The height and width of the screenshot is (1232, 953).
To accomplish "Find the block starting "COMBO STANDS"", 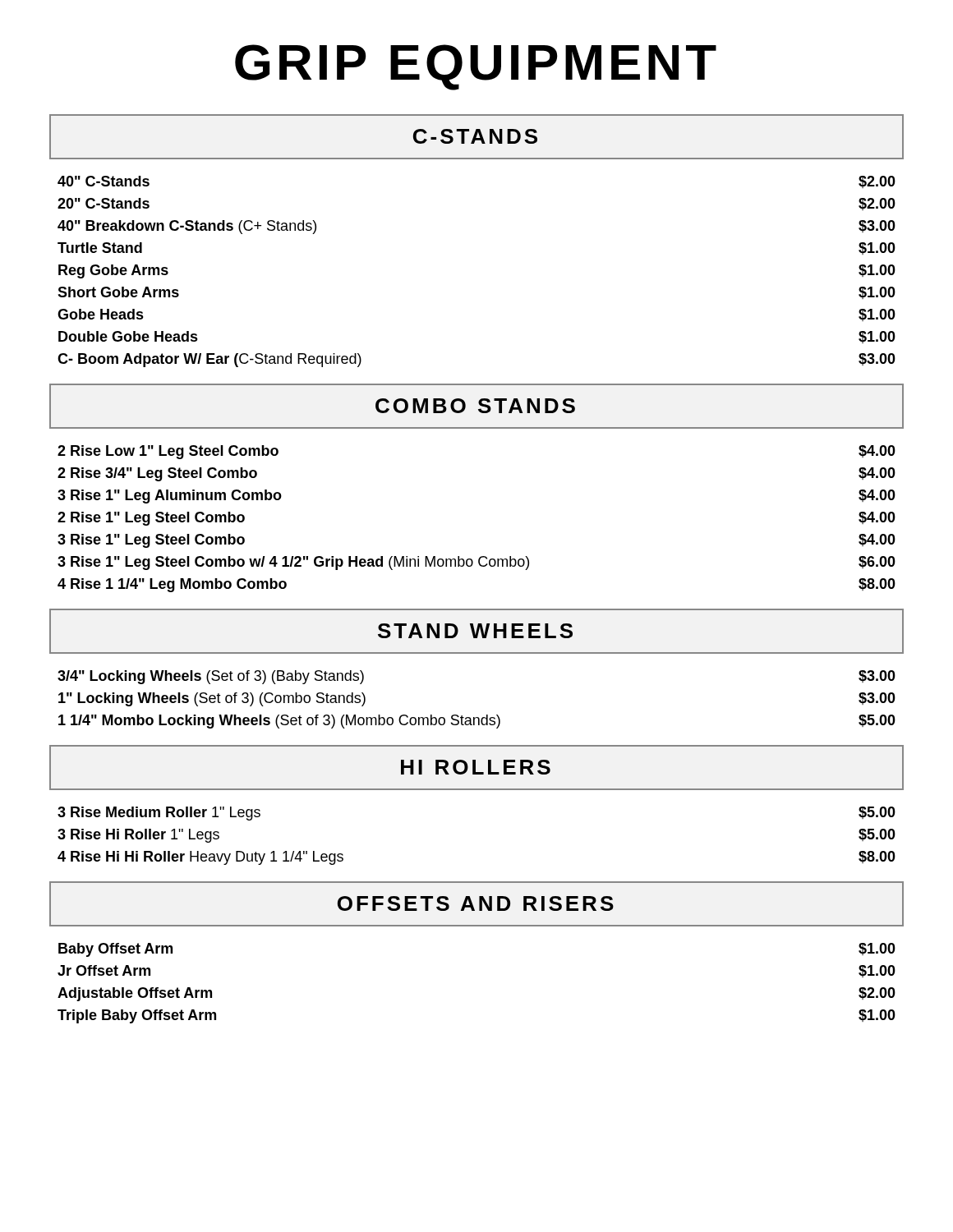I will pyautogui.click(x=476, y=406).
